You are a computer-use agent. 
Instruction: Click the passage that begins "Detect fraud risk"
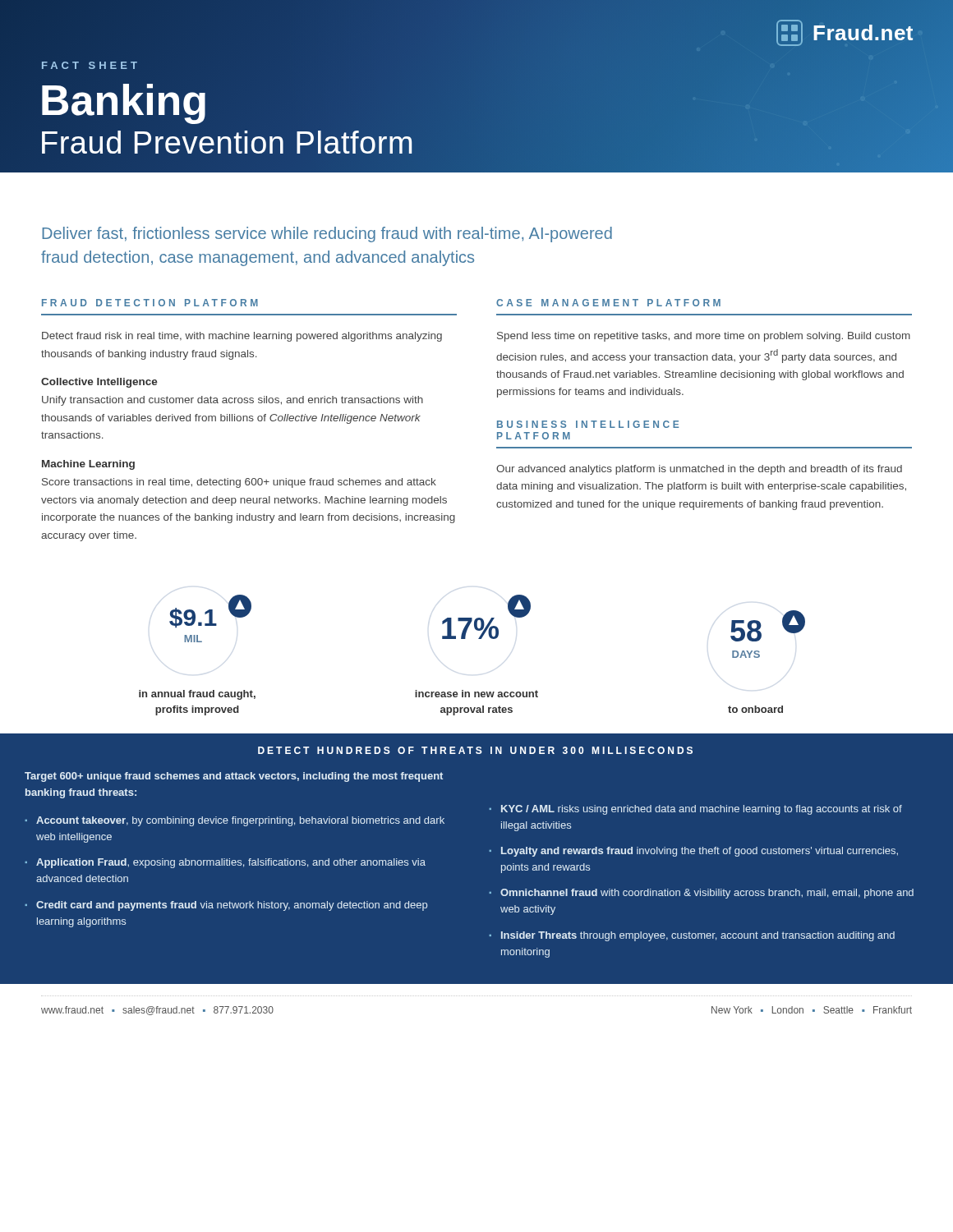click(x=249, y=345)
